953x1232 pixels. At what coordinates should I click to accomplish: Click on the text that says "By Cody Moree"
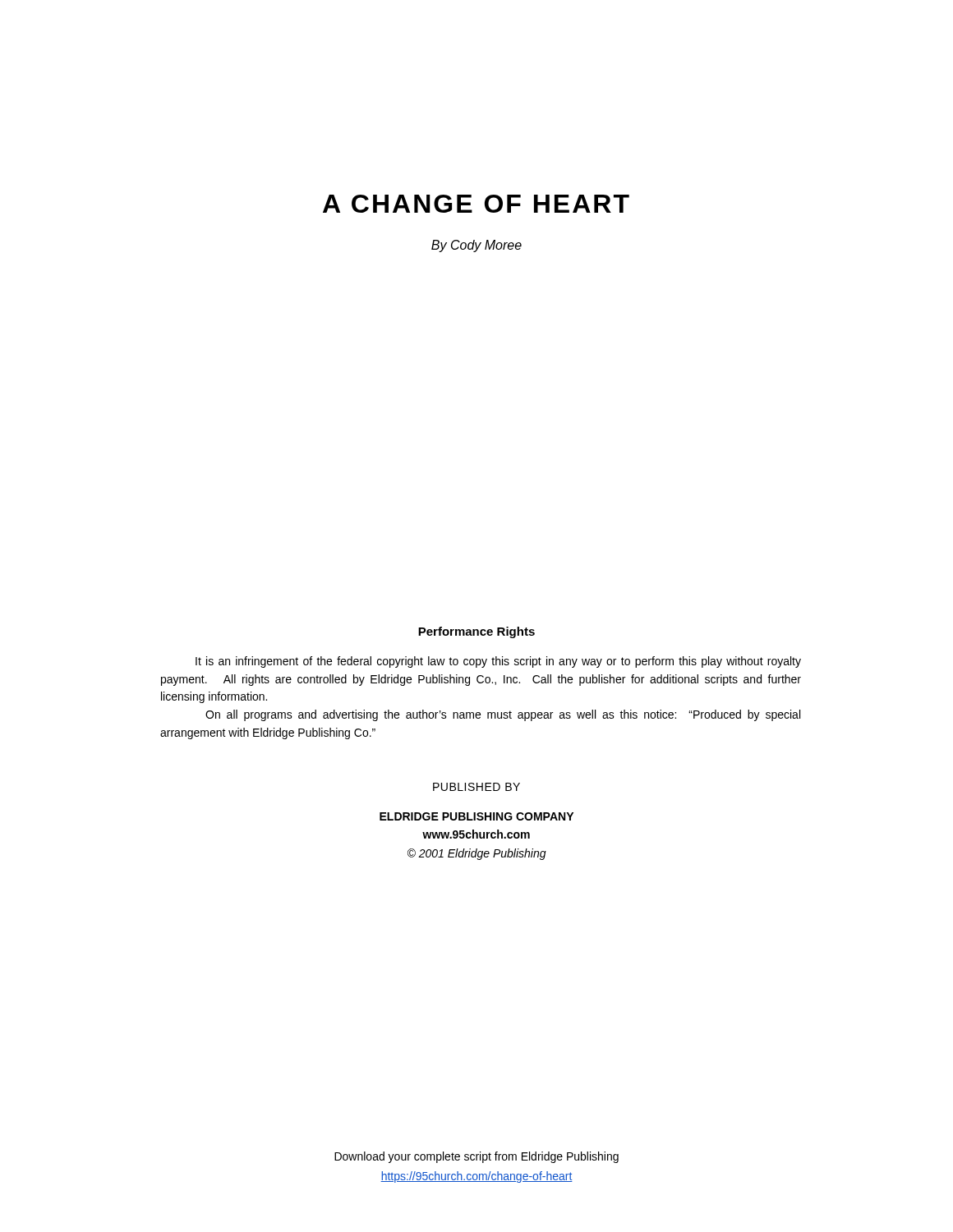pyautogui.click(x=476, y=245)
